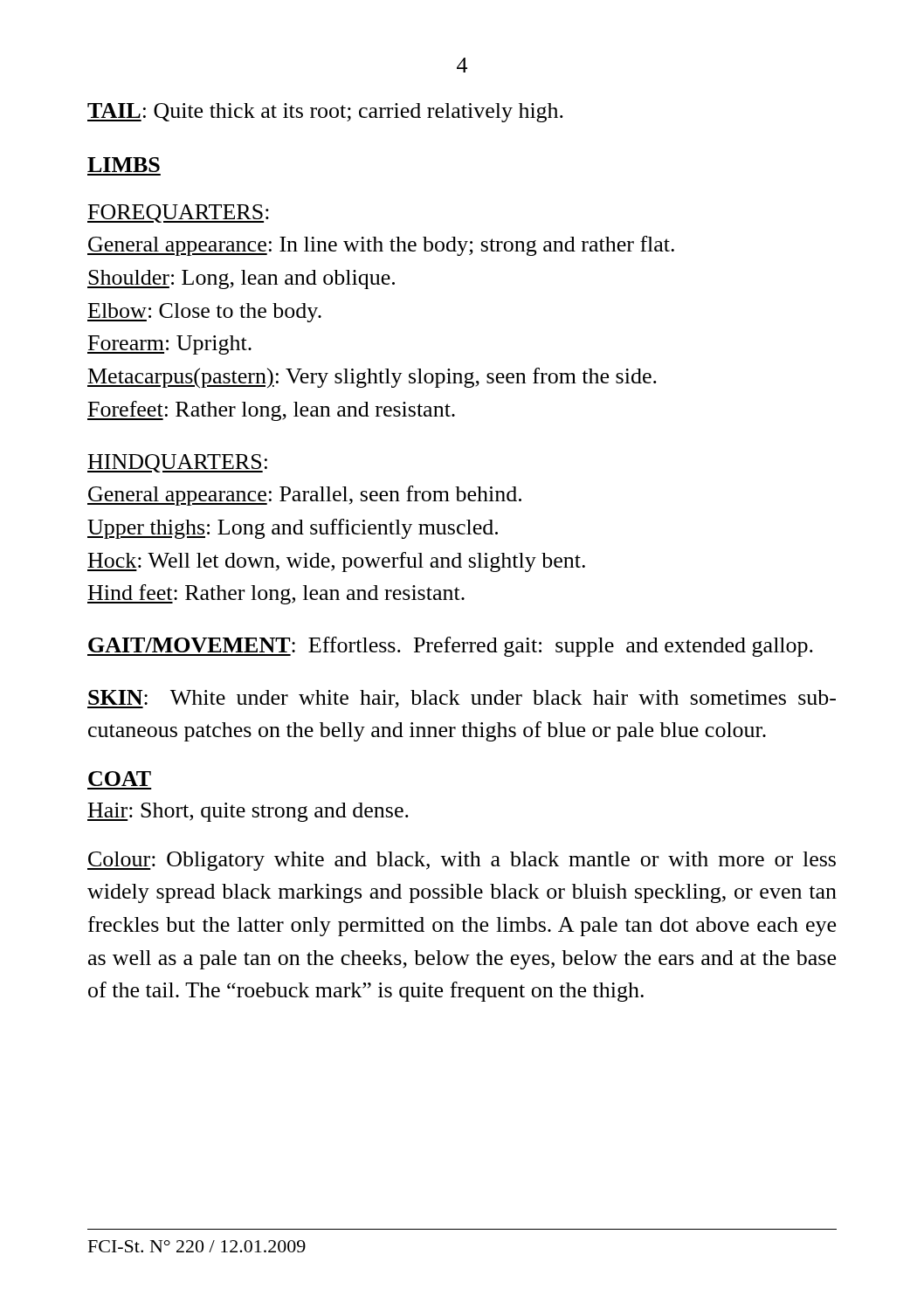Screen dimensions: 1310x924
Task: Find the block on this page that starts "GAIT/MOVEMENT: Effortless. Preferred gait: supple and extended"
Action: pos(451,645)
